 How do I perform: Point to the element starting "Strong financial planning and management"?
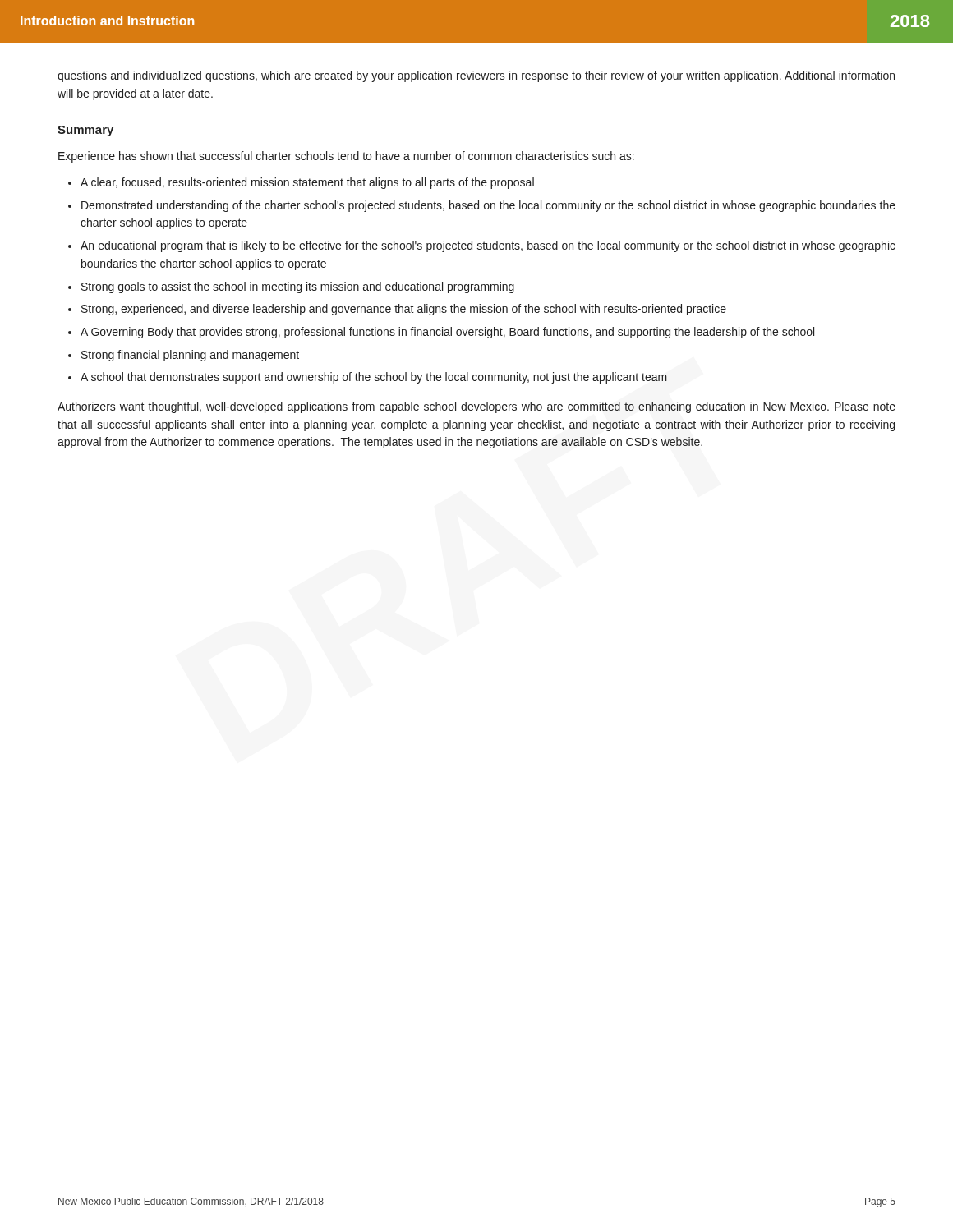point(190,354)
